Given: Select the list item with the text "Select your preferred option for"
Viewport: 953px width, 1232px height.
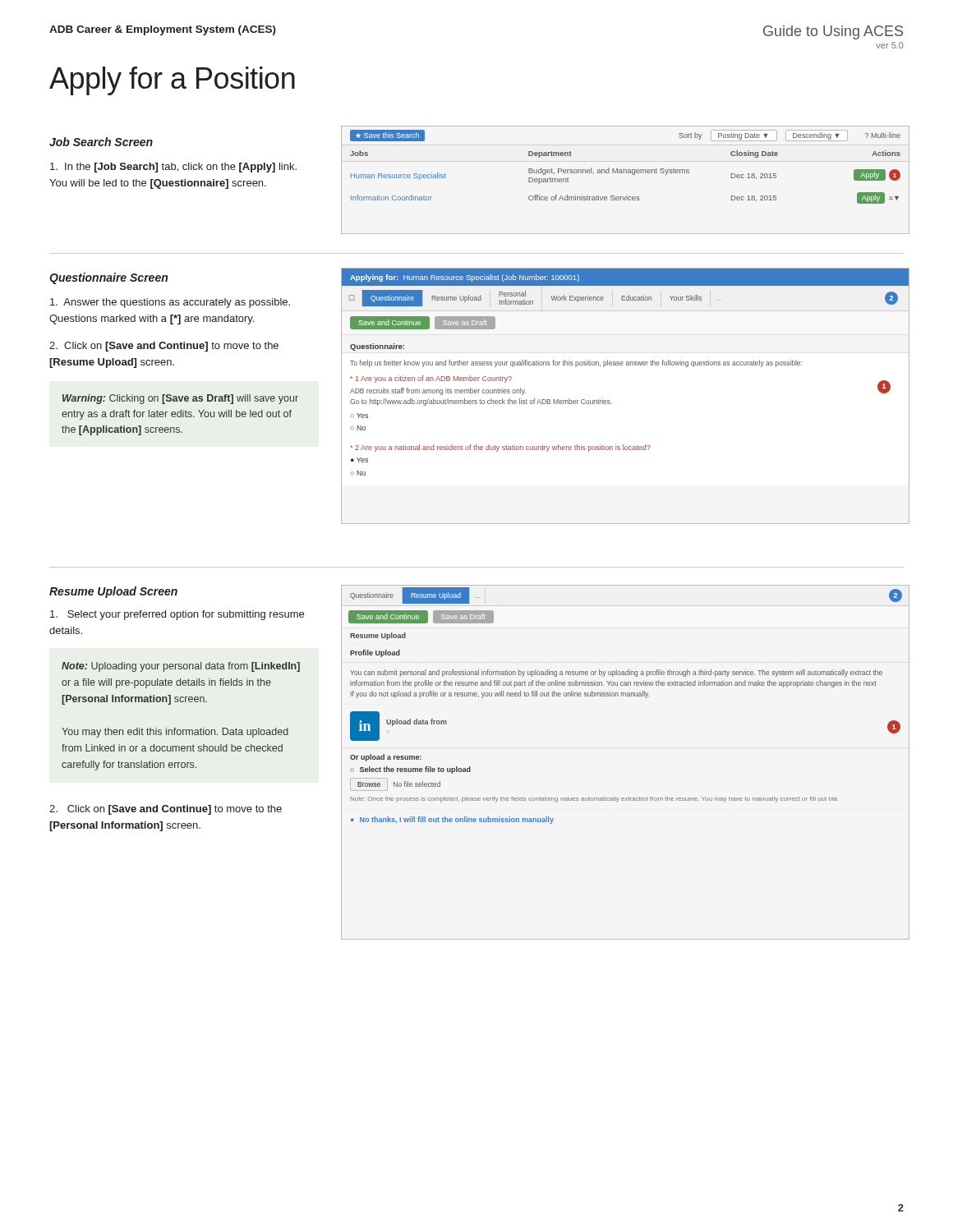Looking at the screenshot, I should pos(177,622).
